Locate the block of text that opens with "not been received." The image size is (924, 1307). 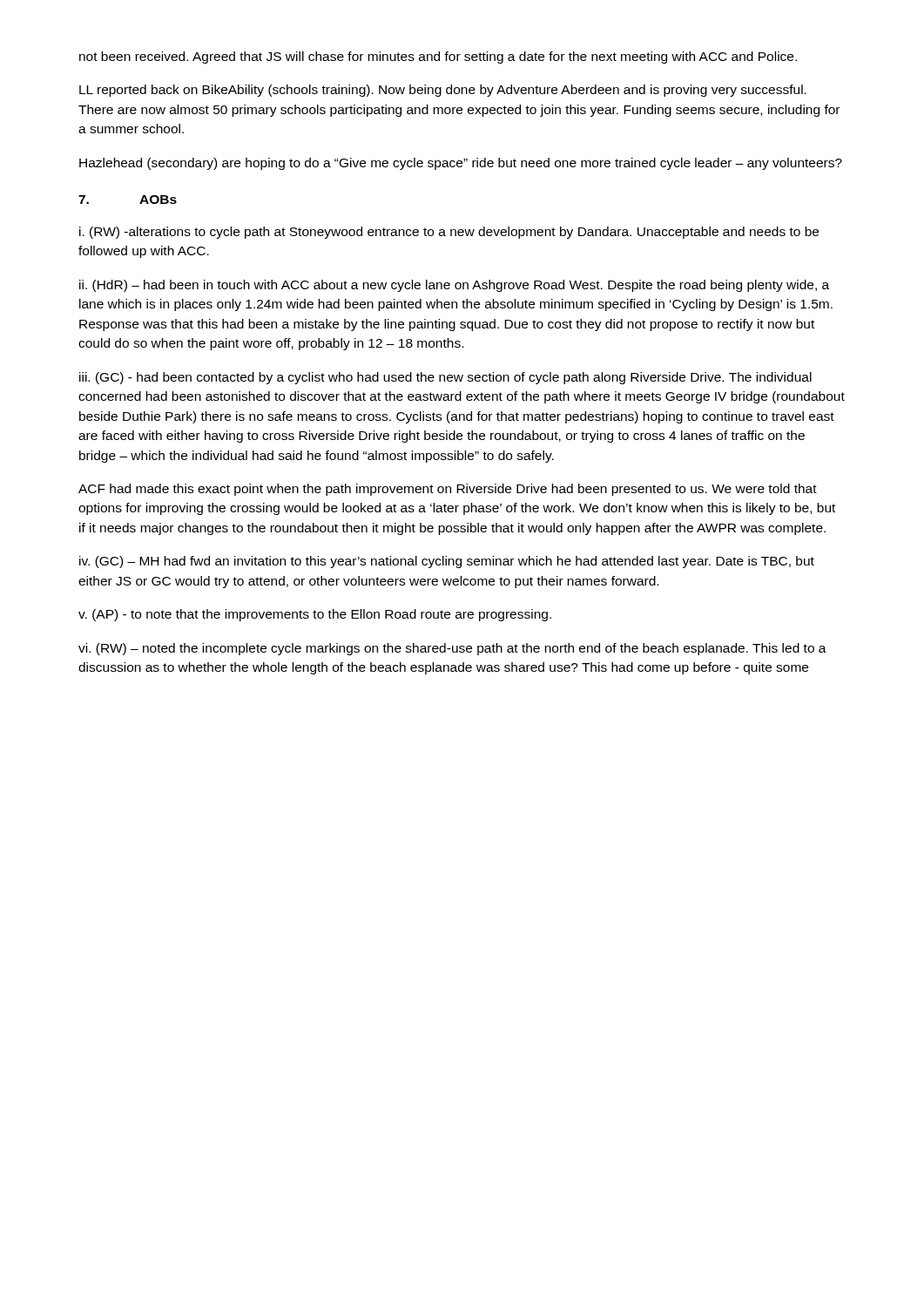click(x=438, y=56)
